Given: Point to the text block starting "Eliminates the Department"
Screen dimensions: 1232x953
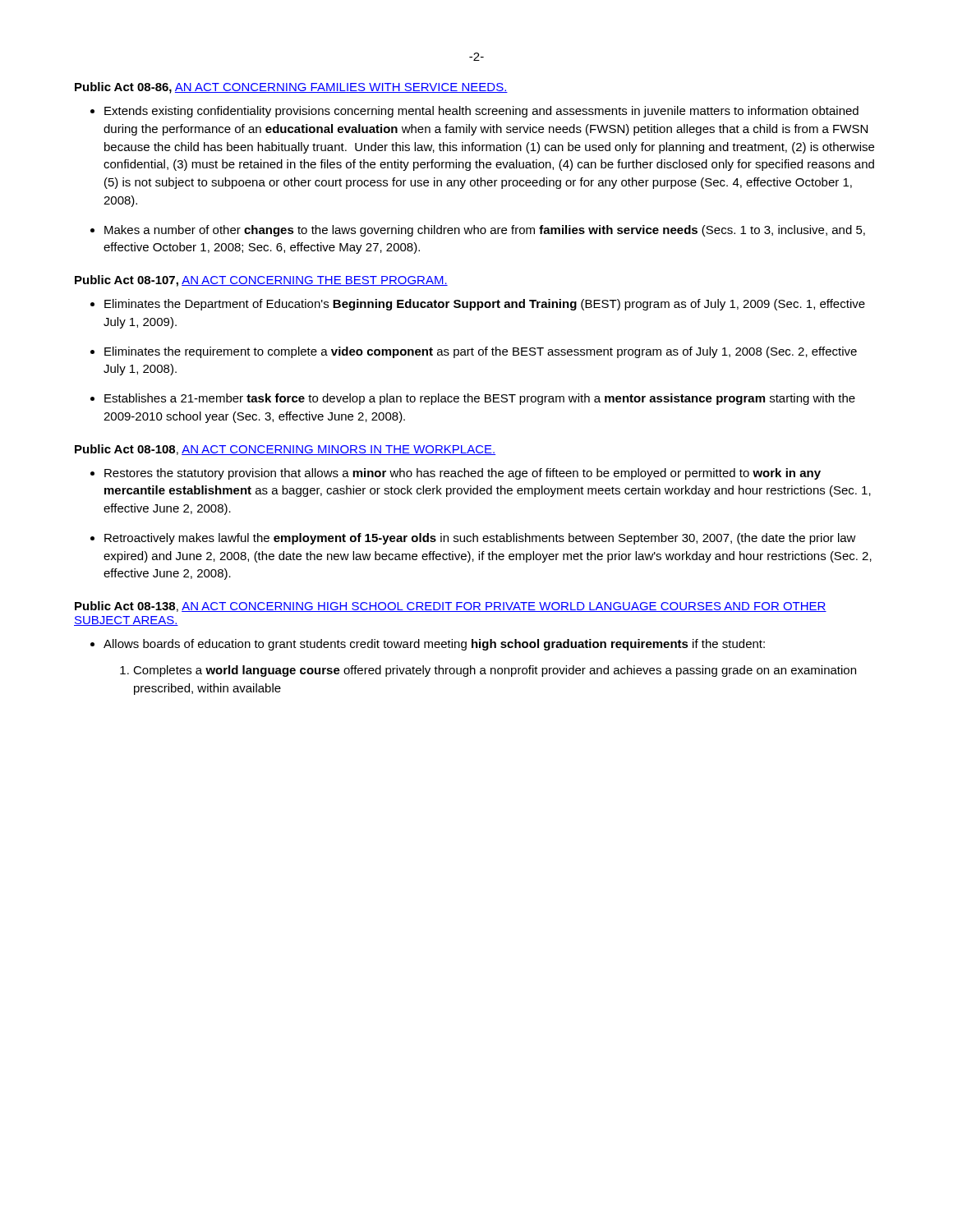Looking at the screenshot, I should [x=484, y=312].
